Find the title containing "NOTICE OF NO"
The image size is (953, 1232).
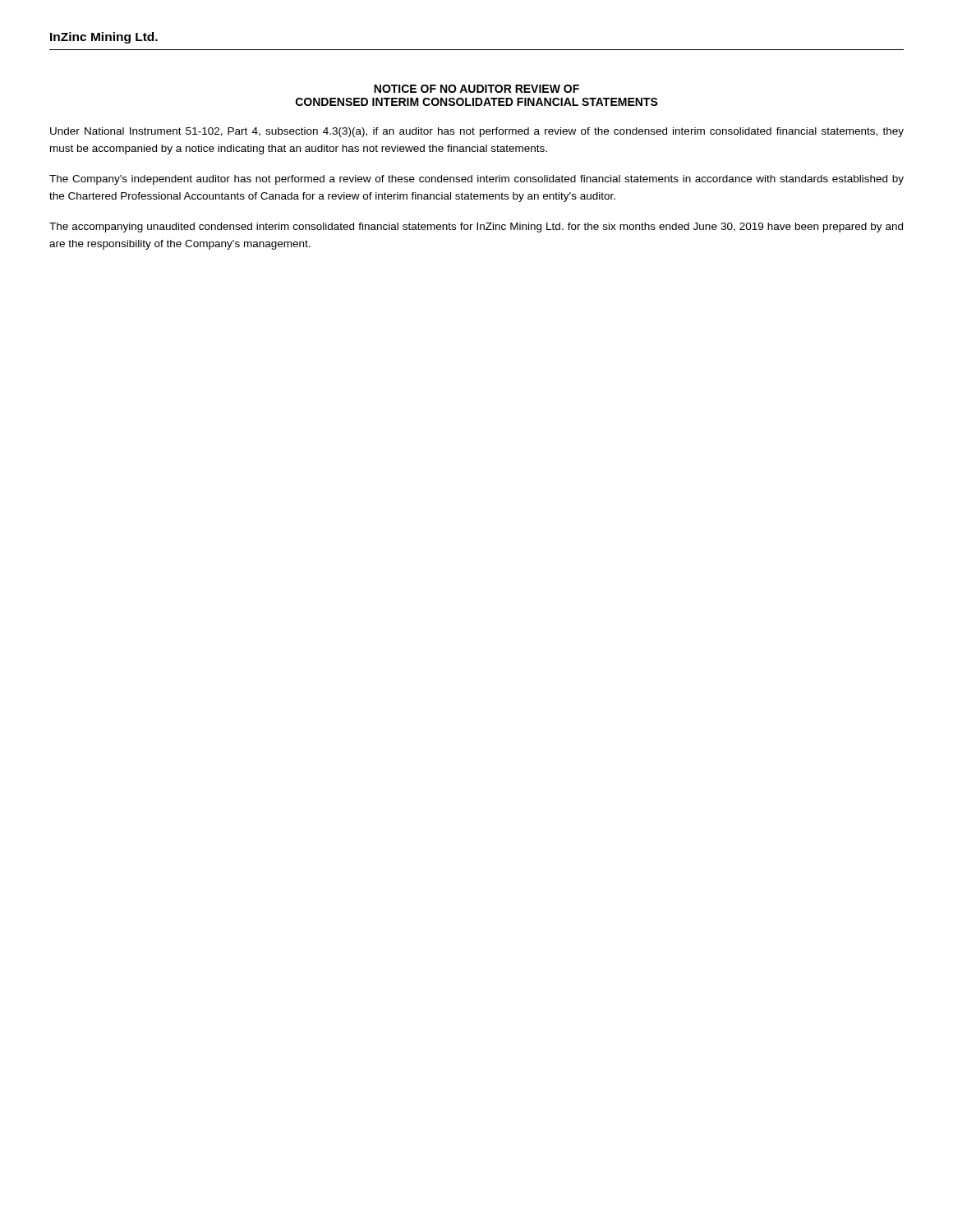coord(476,95)
